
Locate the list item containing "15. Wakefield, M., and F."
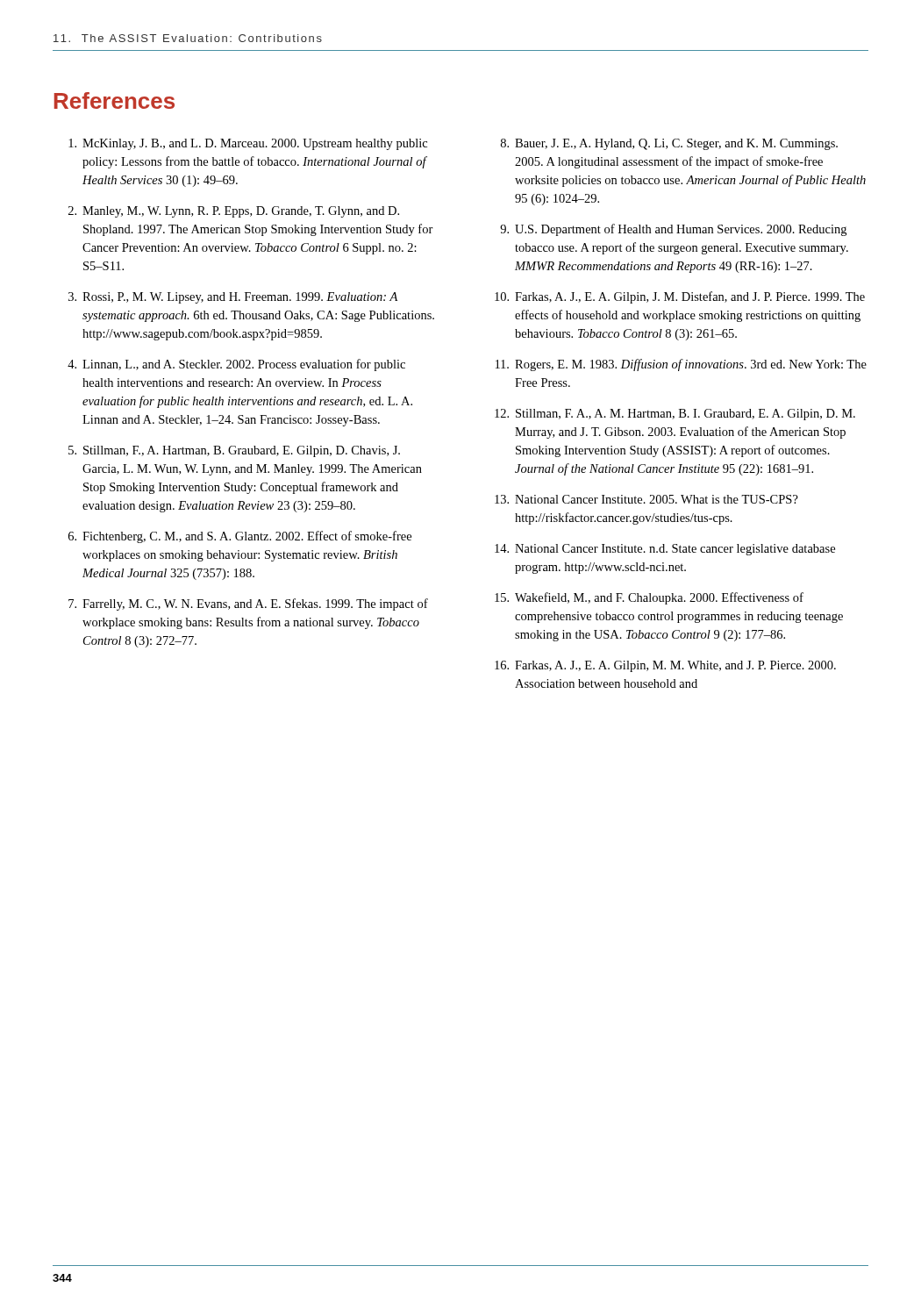pos(677,617)
